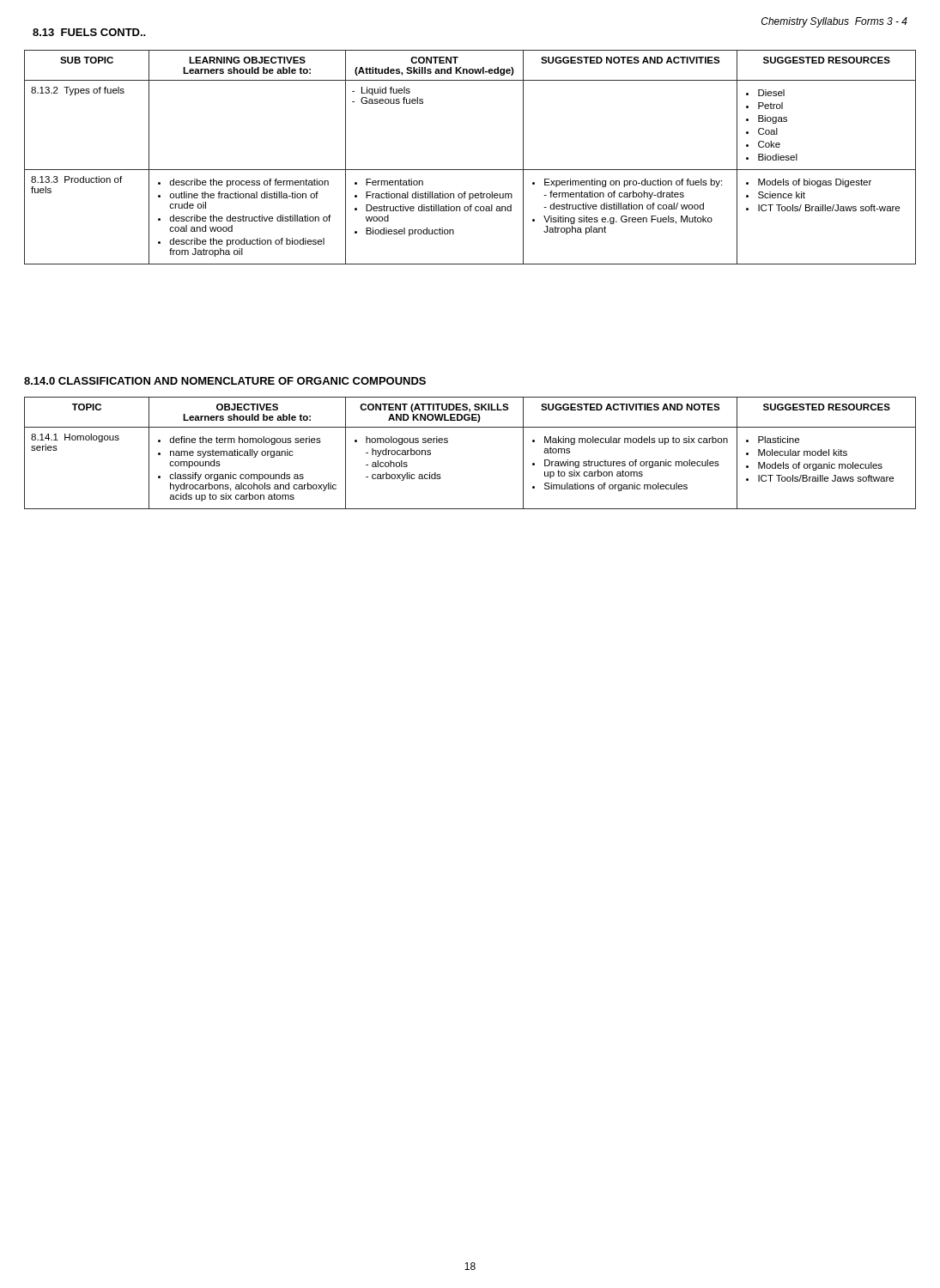The image size is (940, 1288).
Task: Find "8.13 FUELS CONTD.." on this page
Action: tap(89, 32)
